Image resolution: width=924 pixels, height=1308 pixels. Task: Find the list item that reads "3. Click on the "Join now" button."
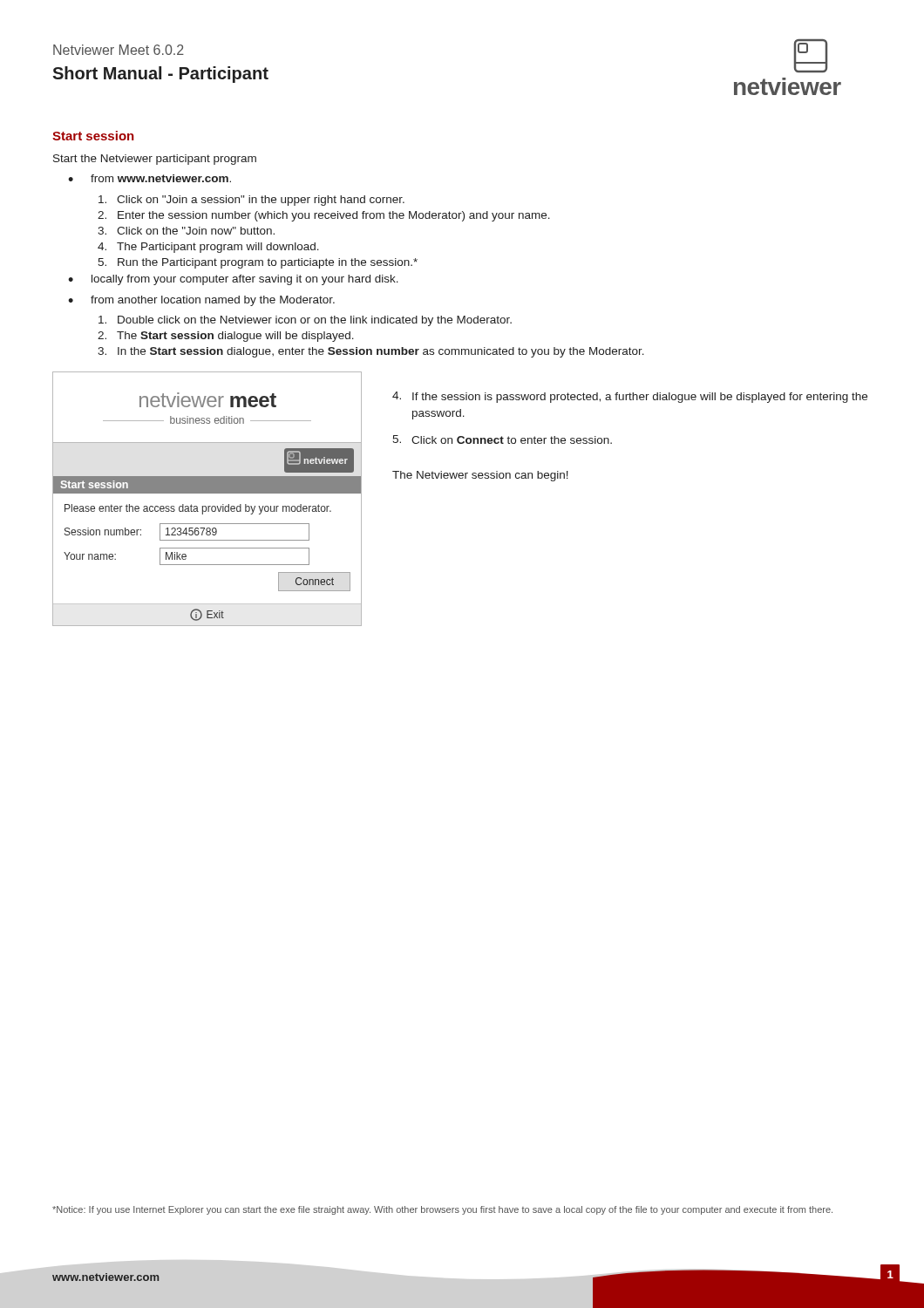(x=485, y=230)
